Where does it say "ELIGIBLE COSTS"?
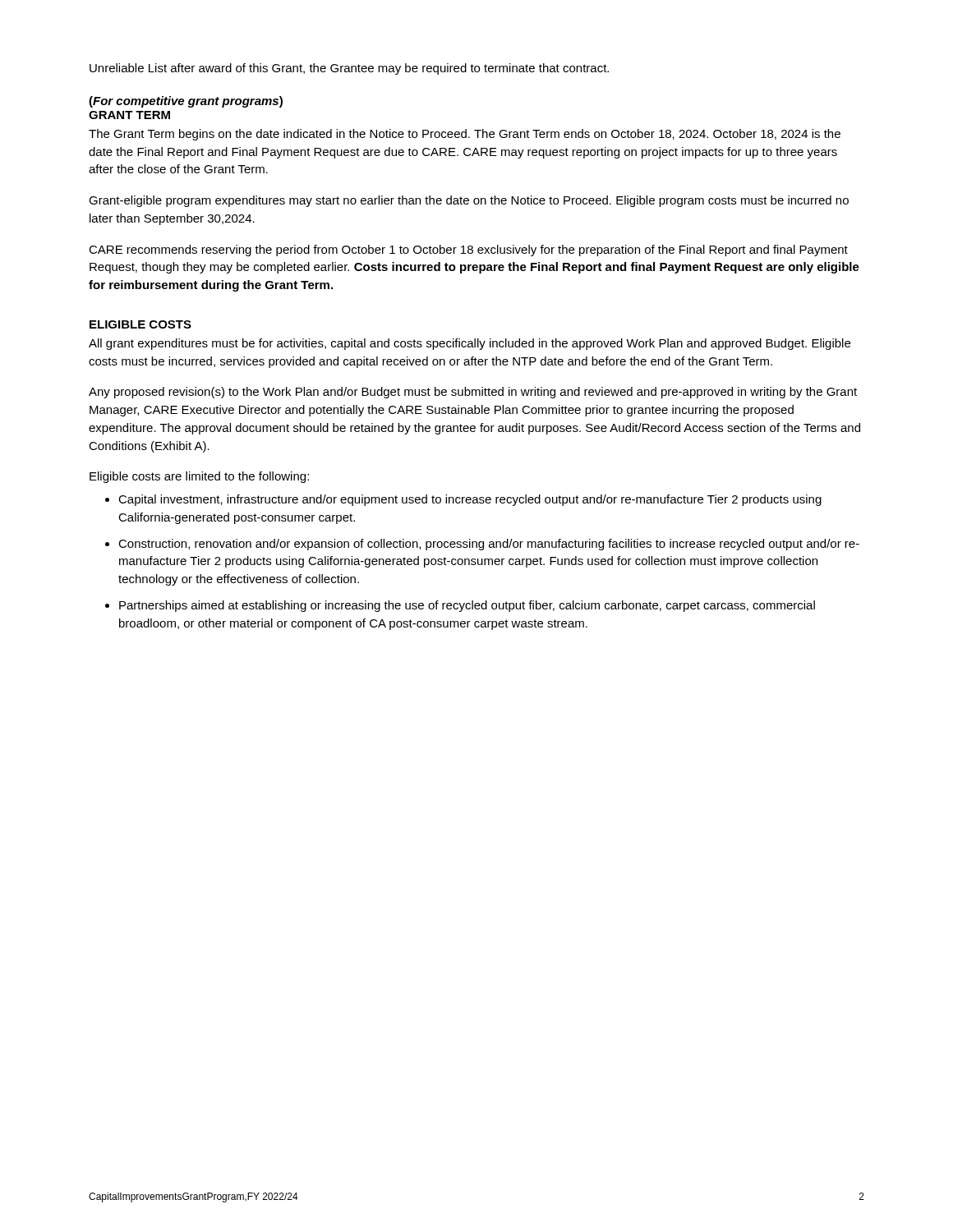The height and width of the screenshot is (1232, 953). click(140, 324)
